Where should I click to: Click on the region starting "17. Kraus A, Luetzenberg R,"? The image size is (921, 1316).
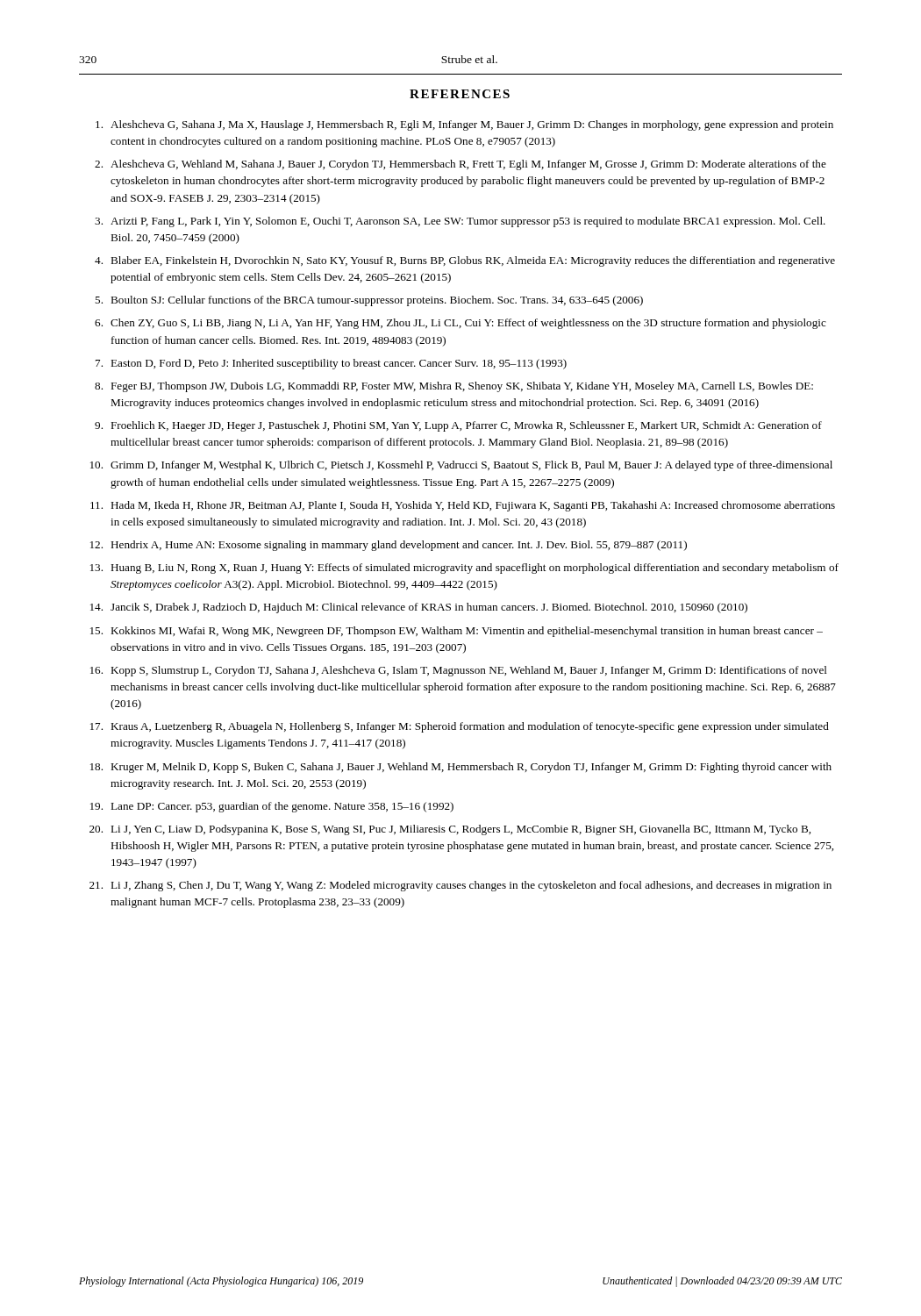[460, 735]
